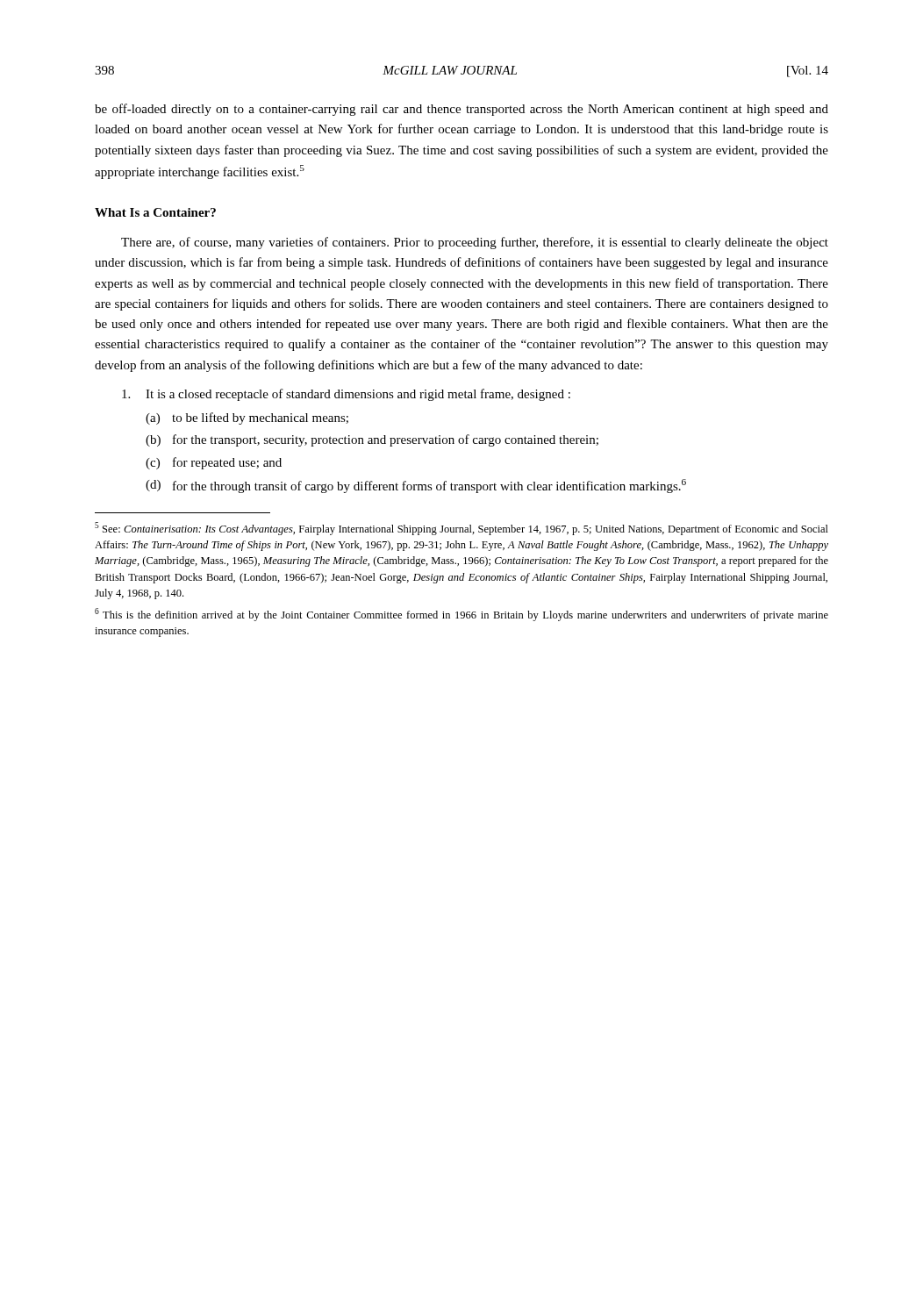Select the list item that says "It is a closed receptacle of standard dimensions"
Viewport: 923px width, 1316px height.
click(475, 440)
